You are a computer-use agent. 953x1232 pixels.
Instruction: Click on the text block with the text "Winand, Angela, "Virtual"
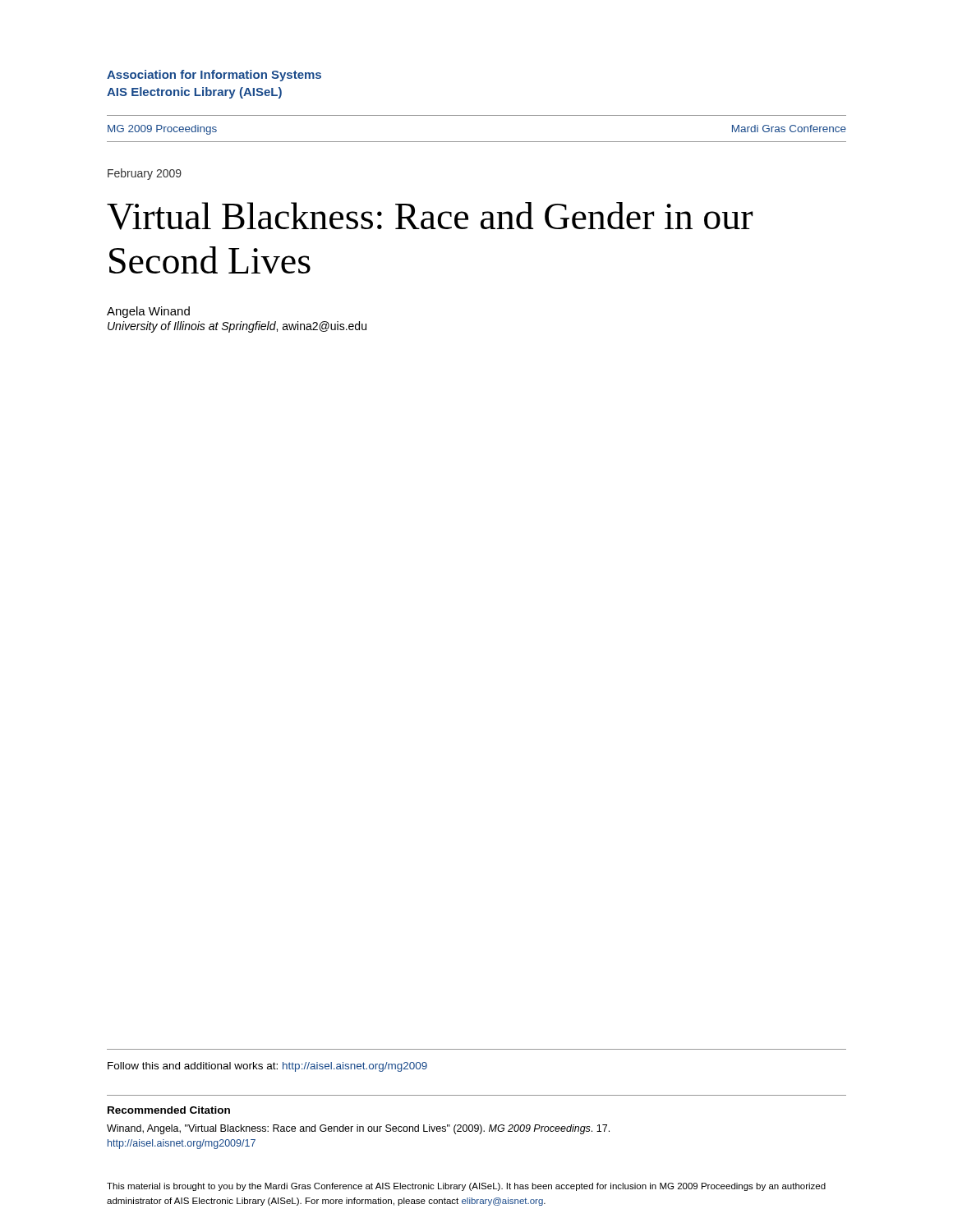click(359, 1136)
